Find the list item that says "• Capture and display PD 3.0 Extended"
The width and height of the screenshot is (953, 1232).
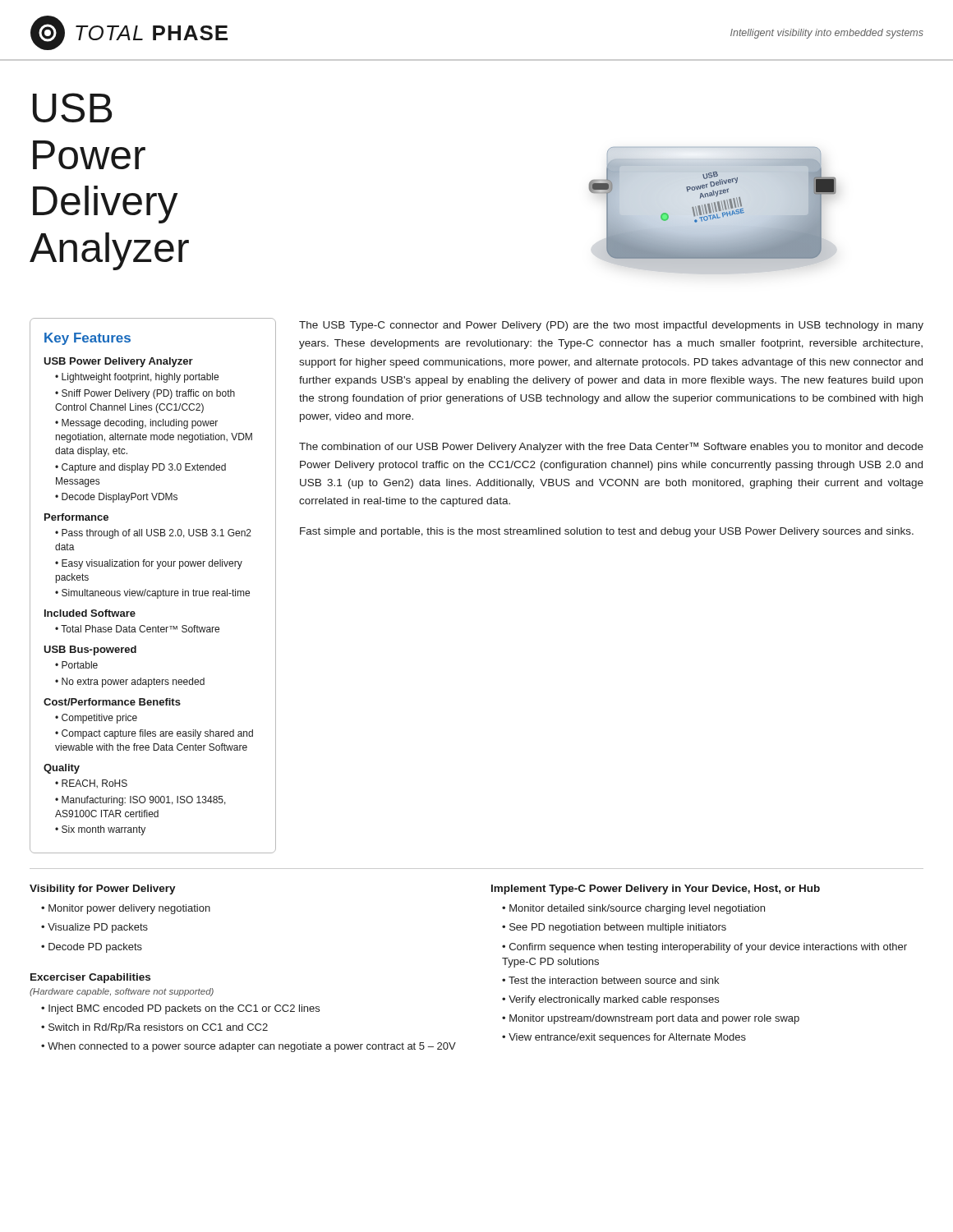coord(141,474)
